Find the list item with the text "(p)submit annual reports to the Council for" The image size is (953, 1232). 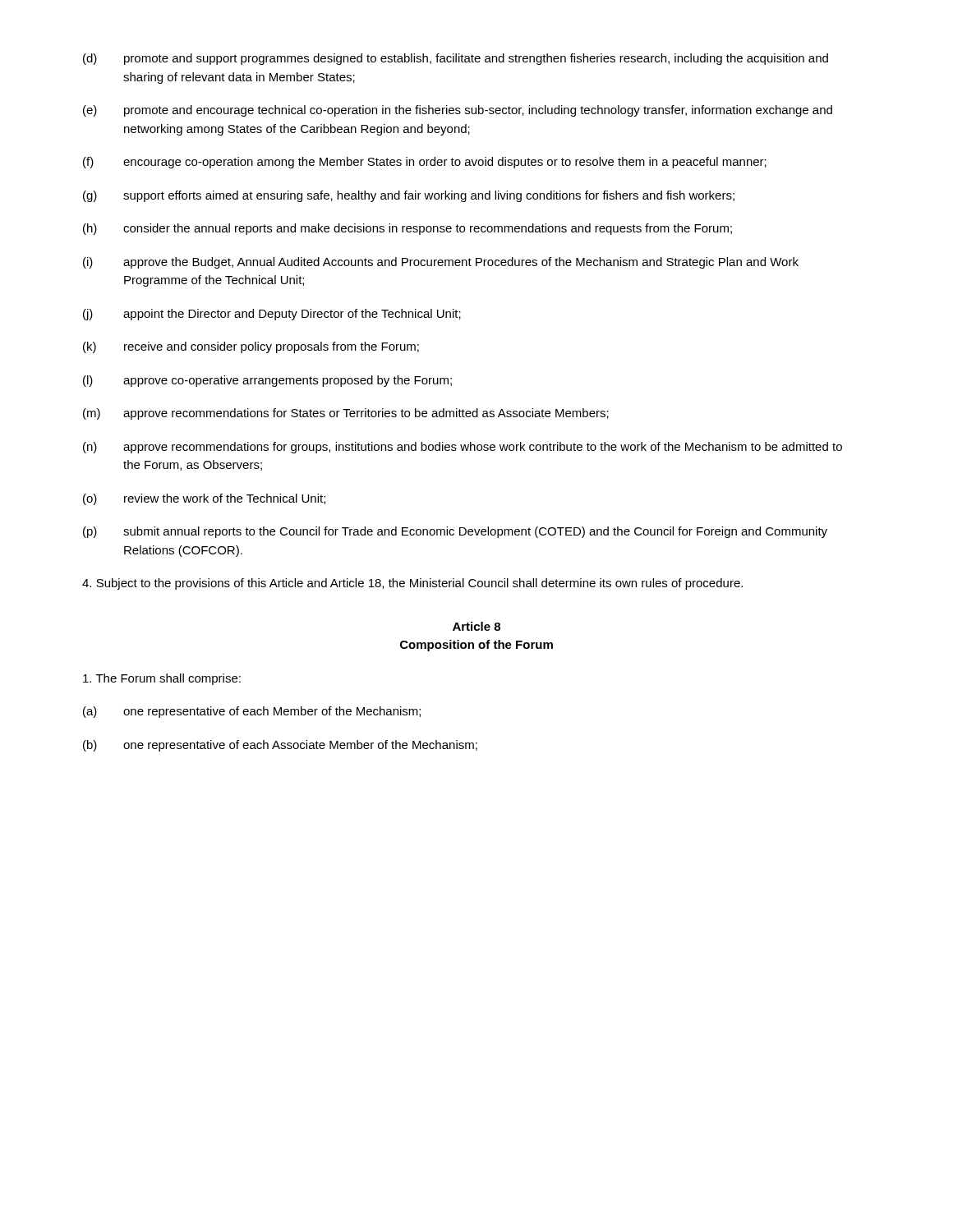tap(472, 541)
